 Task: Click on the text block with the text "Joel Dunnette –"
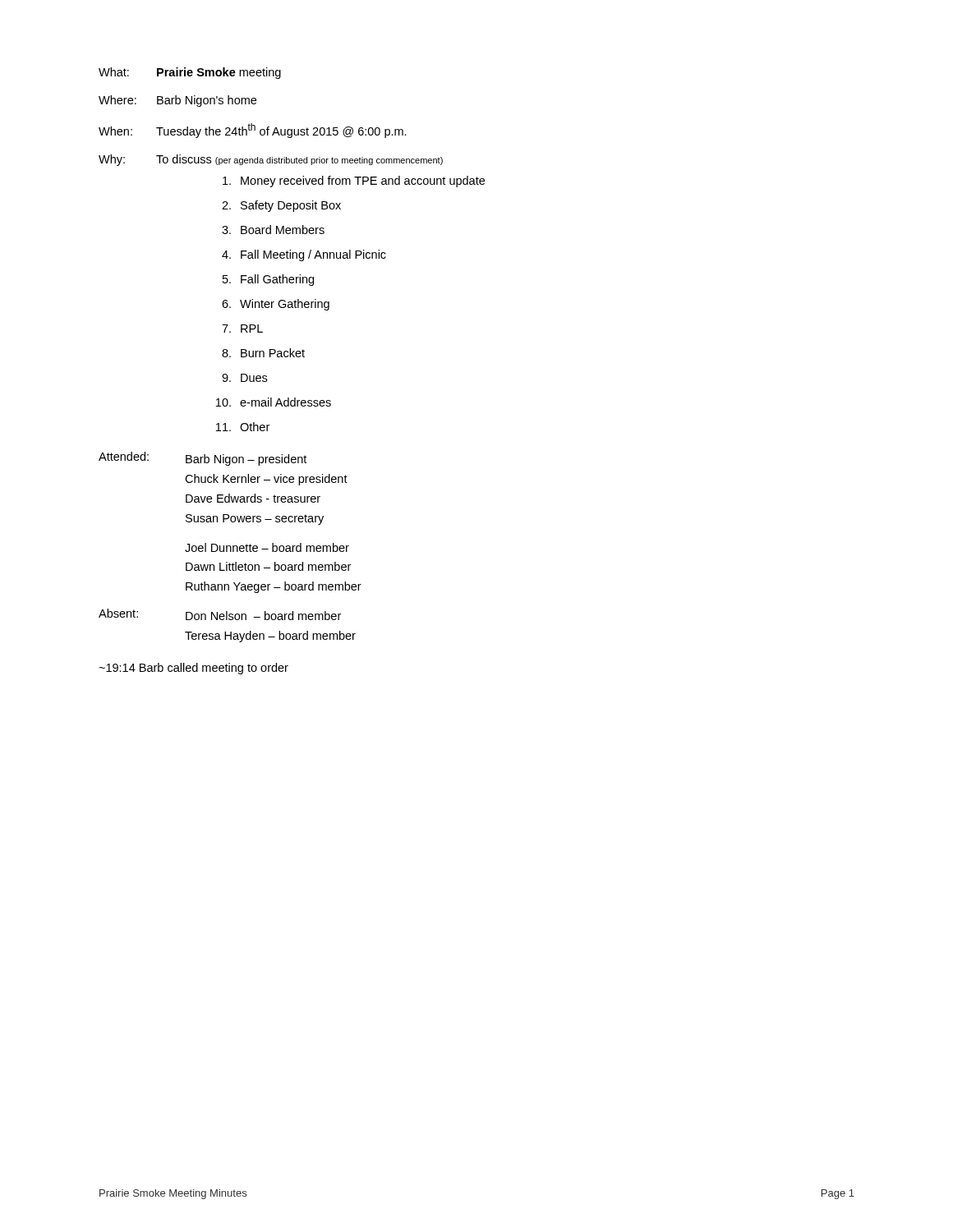click(x=273, y=567)
